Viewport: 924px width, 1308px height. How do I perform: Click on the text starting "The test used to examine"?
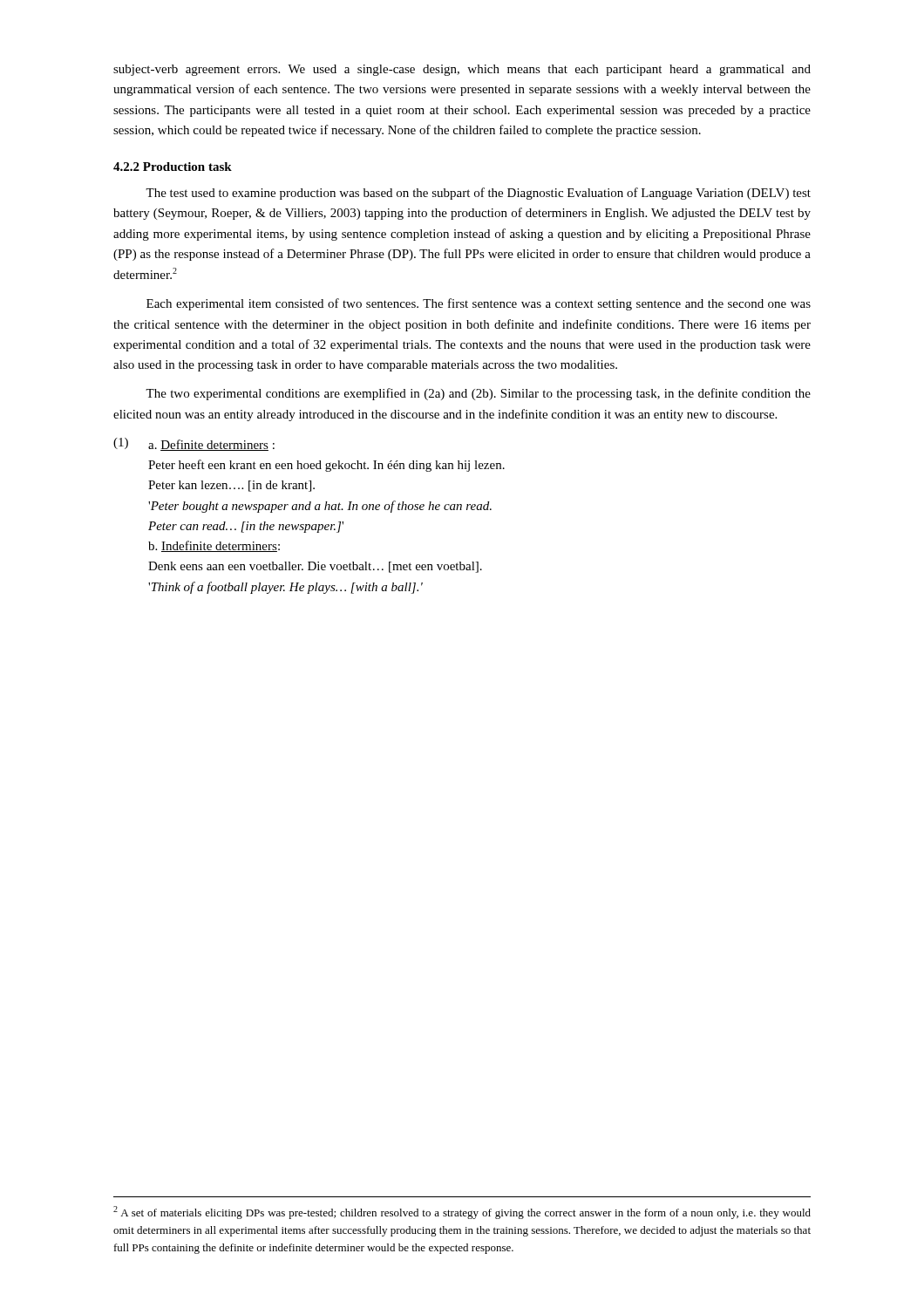pyautogui.click(x=462, y=234)
